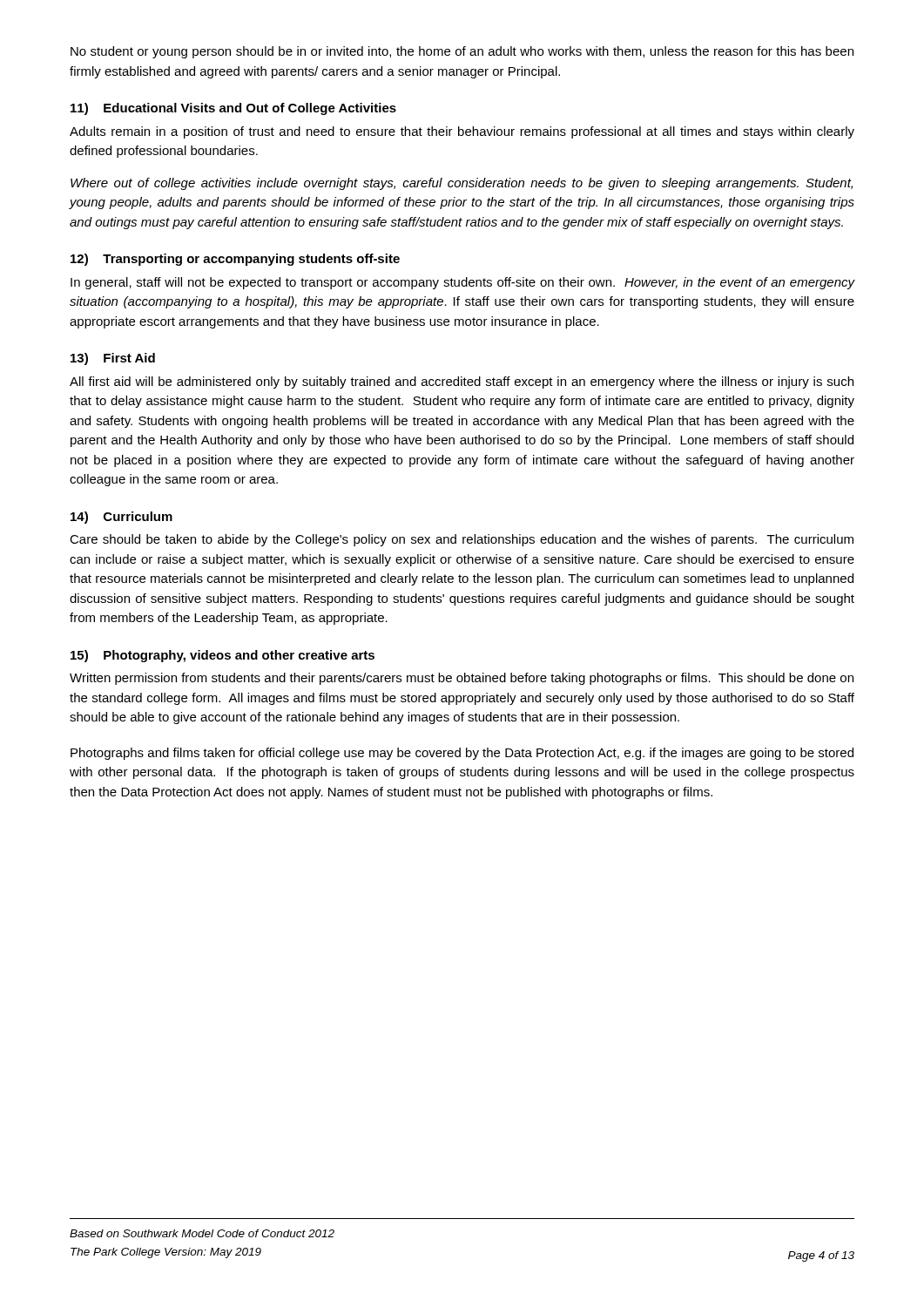This screenshot has width=924, height=1307.
Task: Point to the block beginning "Written permission from students"
Action: point(462,697)
